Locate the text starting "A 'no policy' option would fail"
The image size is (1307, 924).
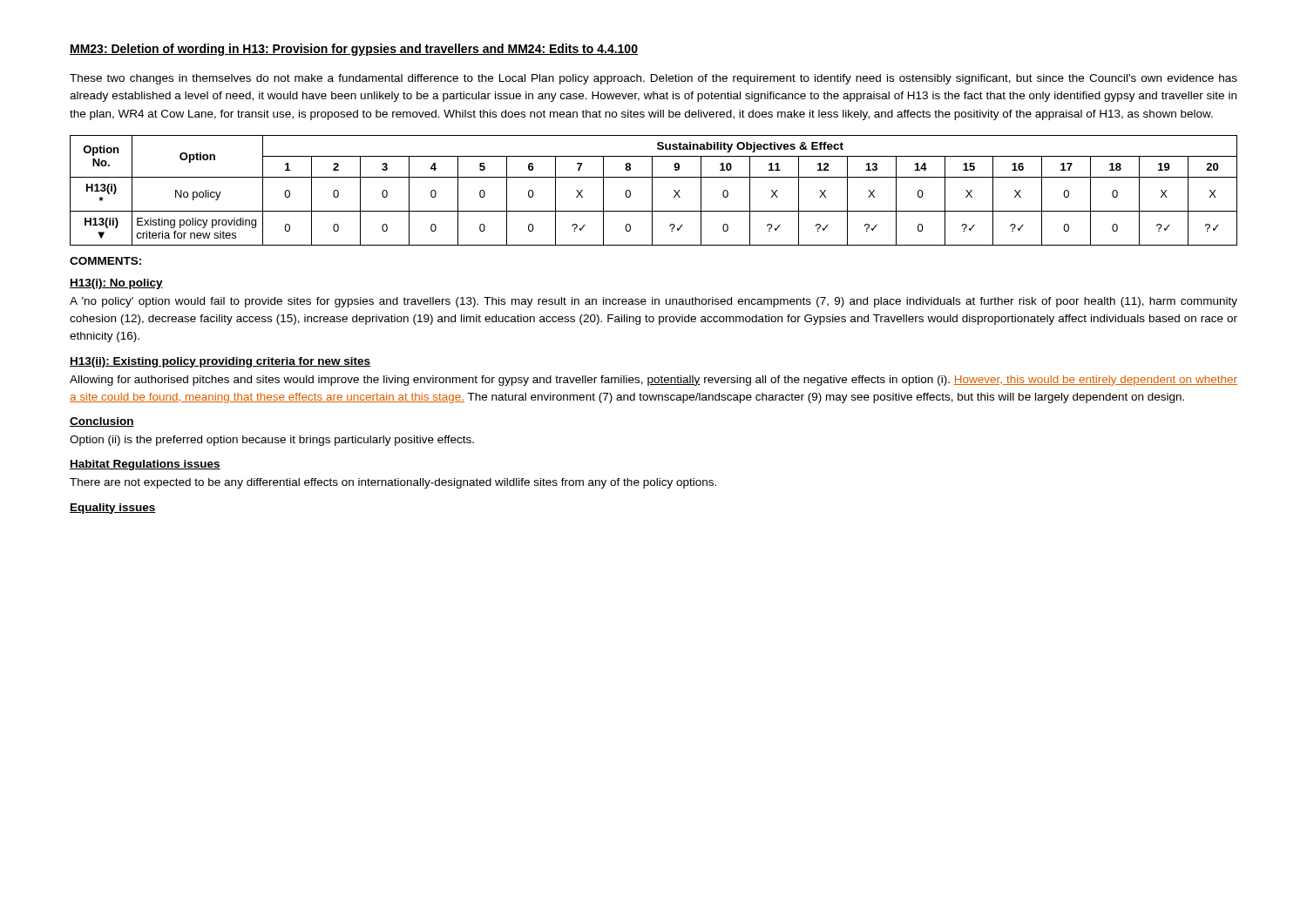(x=654, y=318)
